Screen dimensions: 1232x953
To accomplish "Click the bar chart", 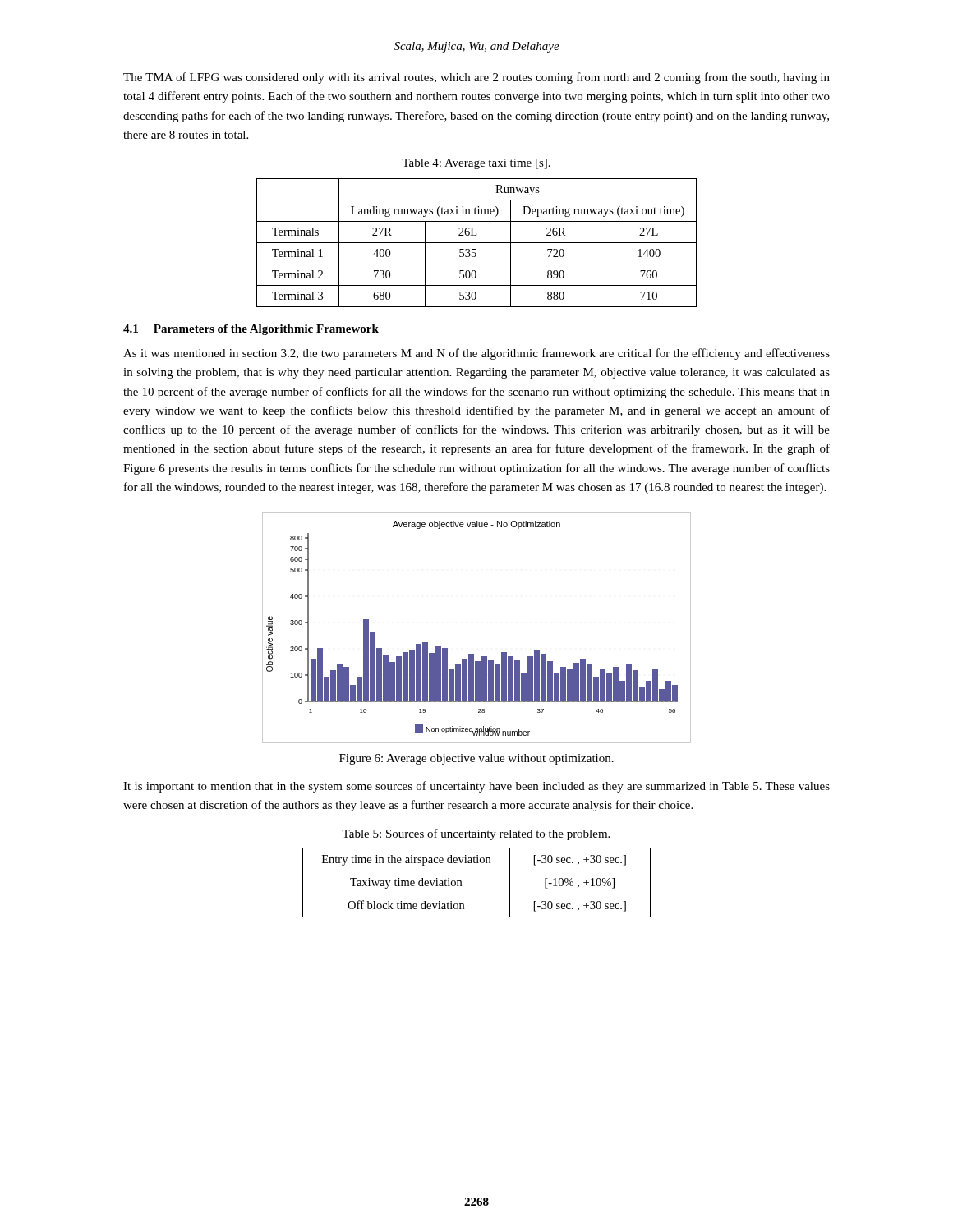I will coord(476,629).
